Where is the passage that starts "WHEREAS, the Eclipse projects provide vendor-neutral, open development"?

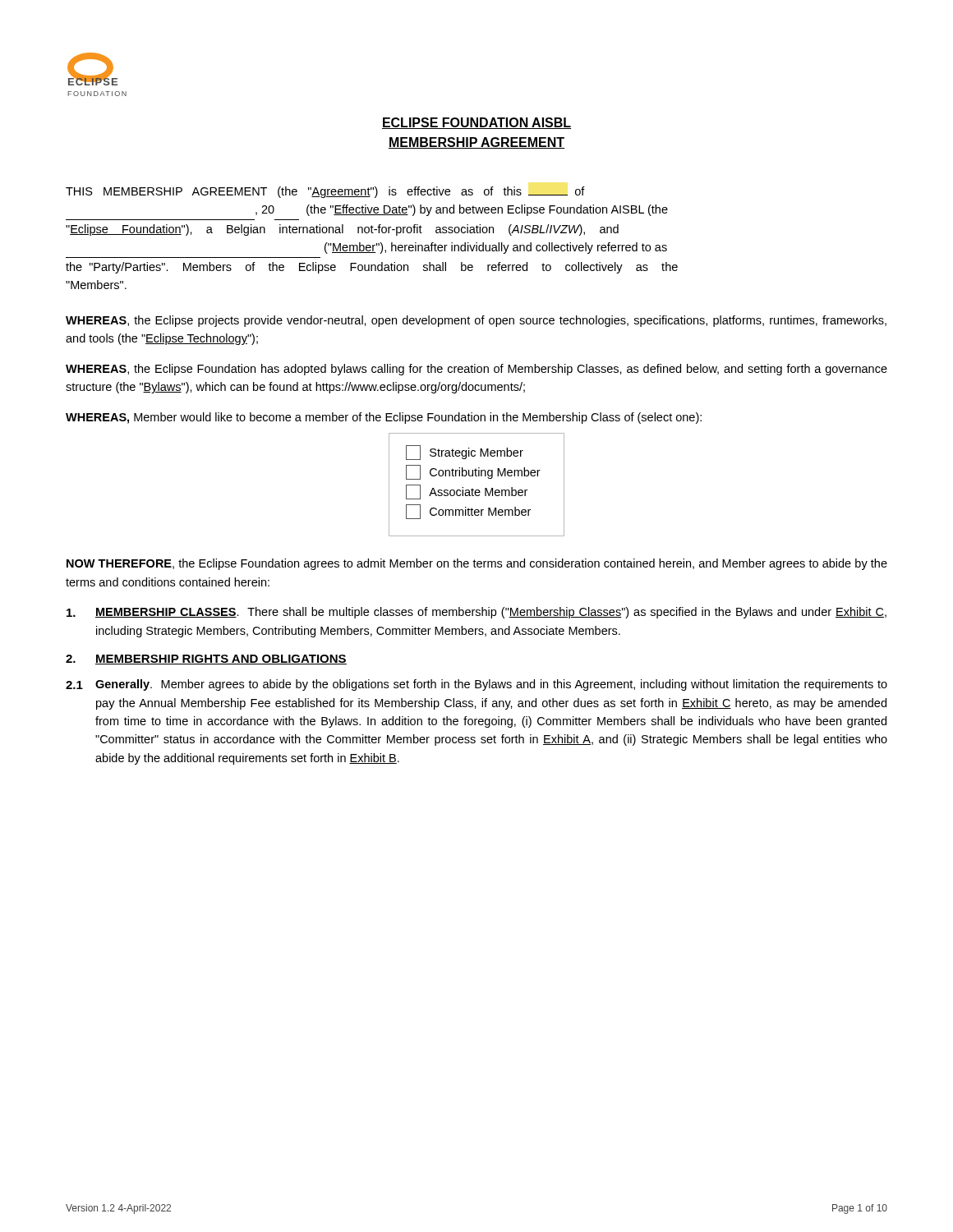point(476,329)
